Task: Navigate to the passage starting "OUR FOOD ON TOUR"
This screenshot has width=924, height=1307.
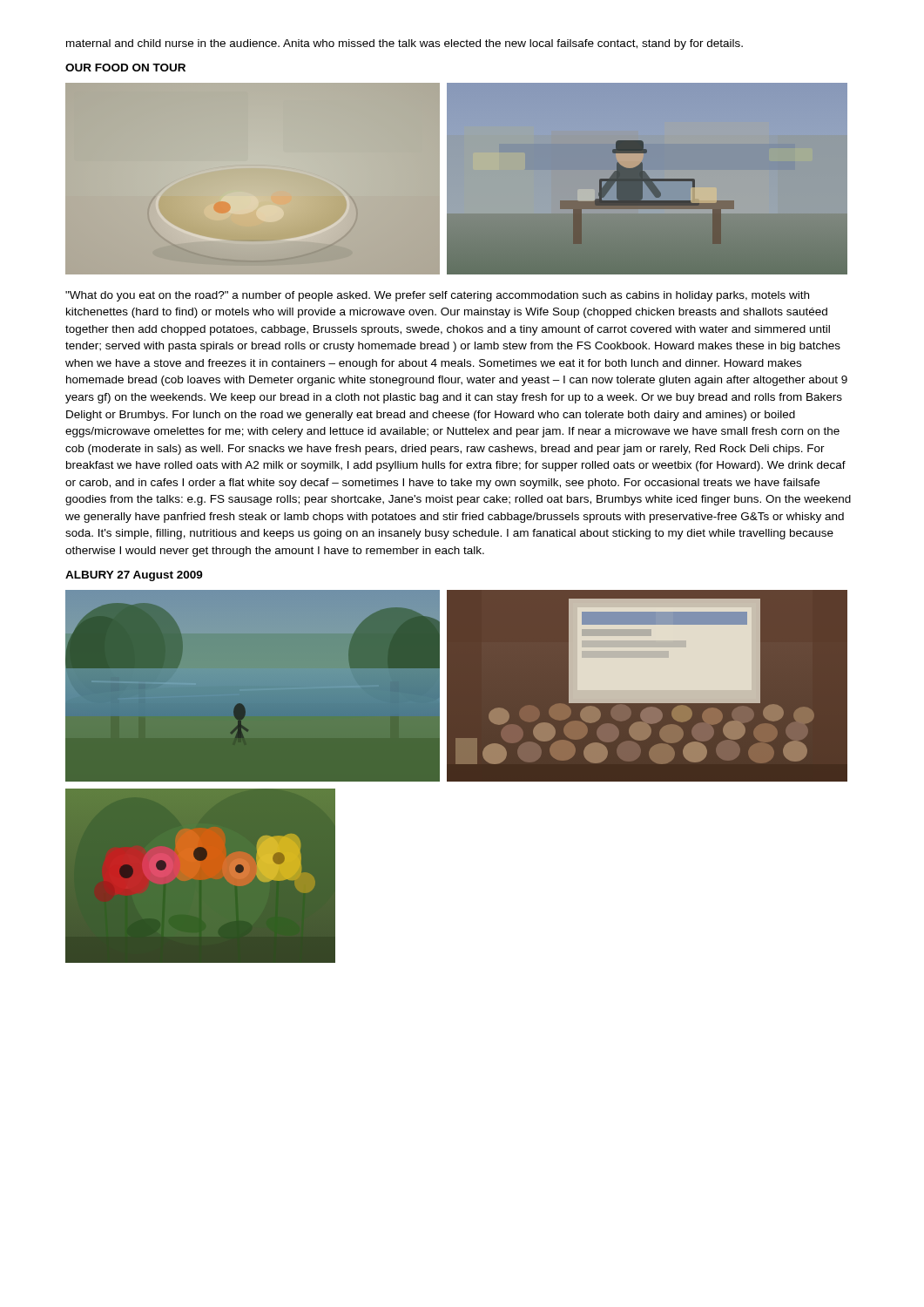Action: [x=126, y=67]
